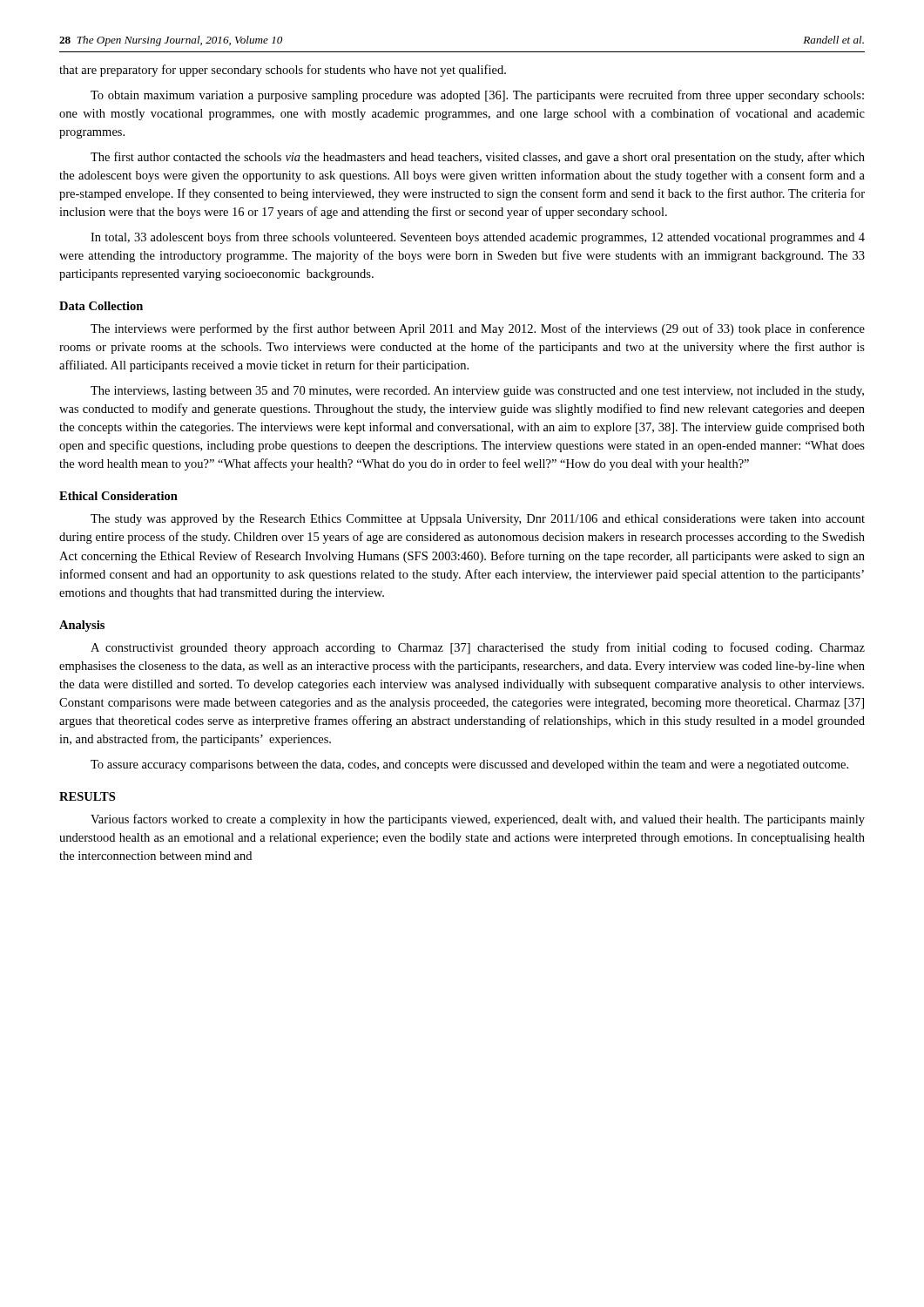924x1307 pixels.
Task: Point to the block starting "The interviews were"
Action: click(x=462, y=348)
